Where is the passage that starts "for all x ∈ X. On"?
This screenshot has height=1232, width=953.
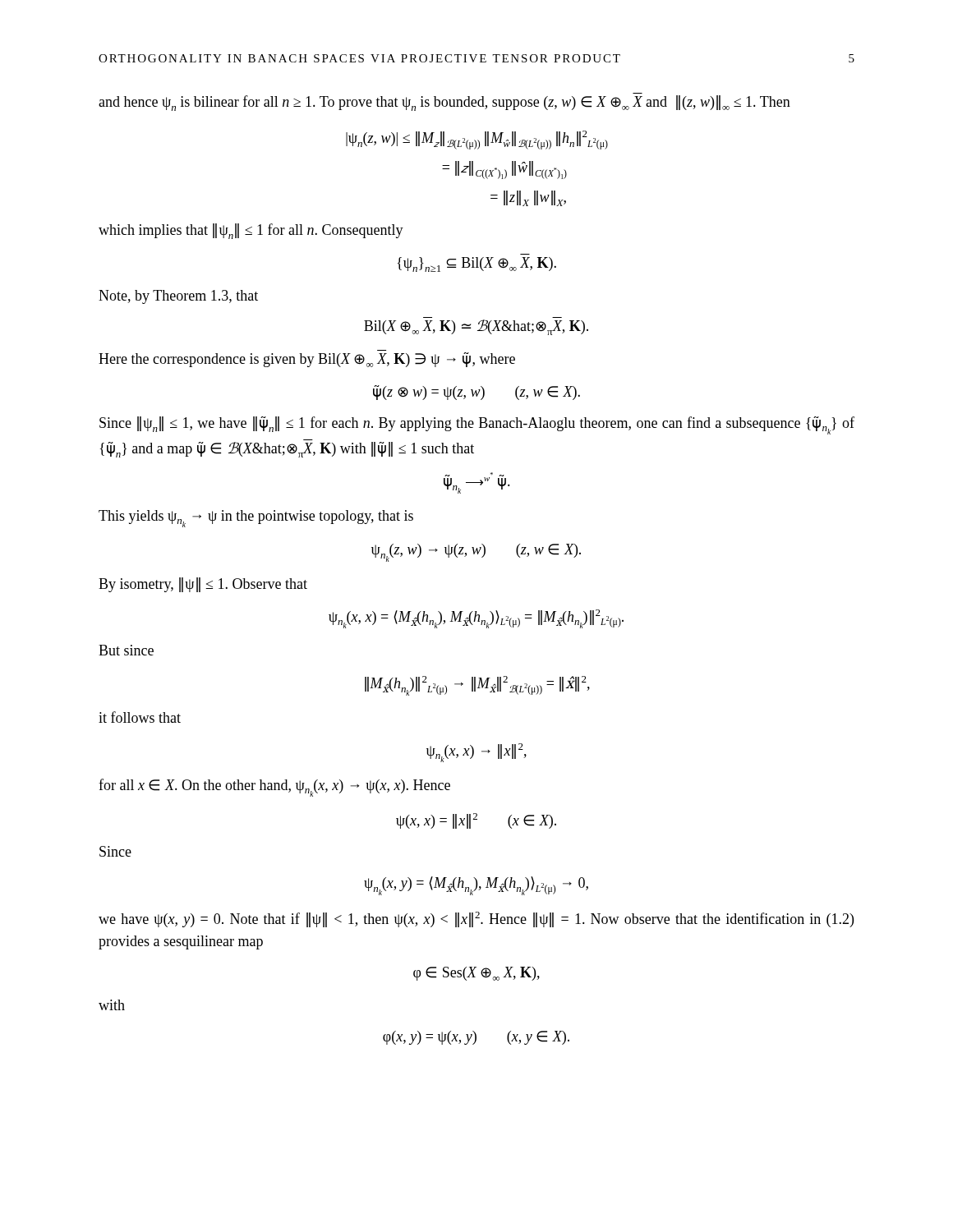coord(274,788)
